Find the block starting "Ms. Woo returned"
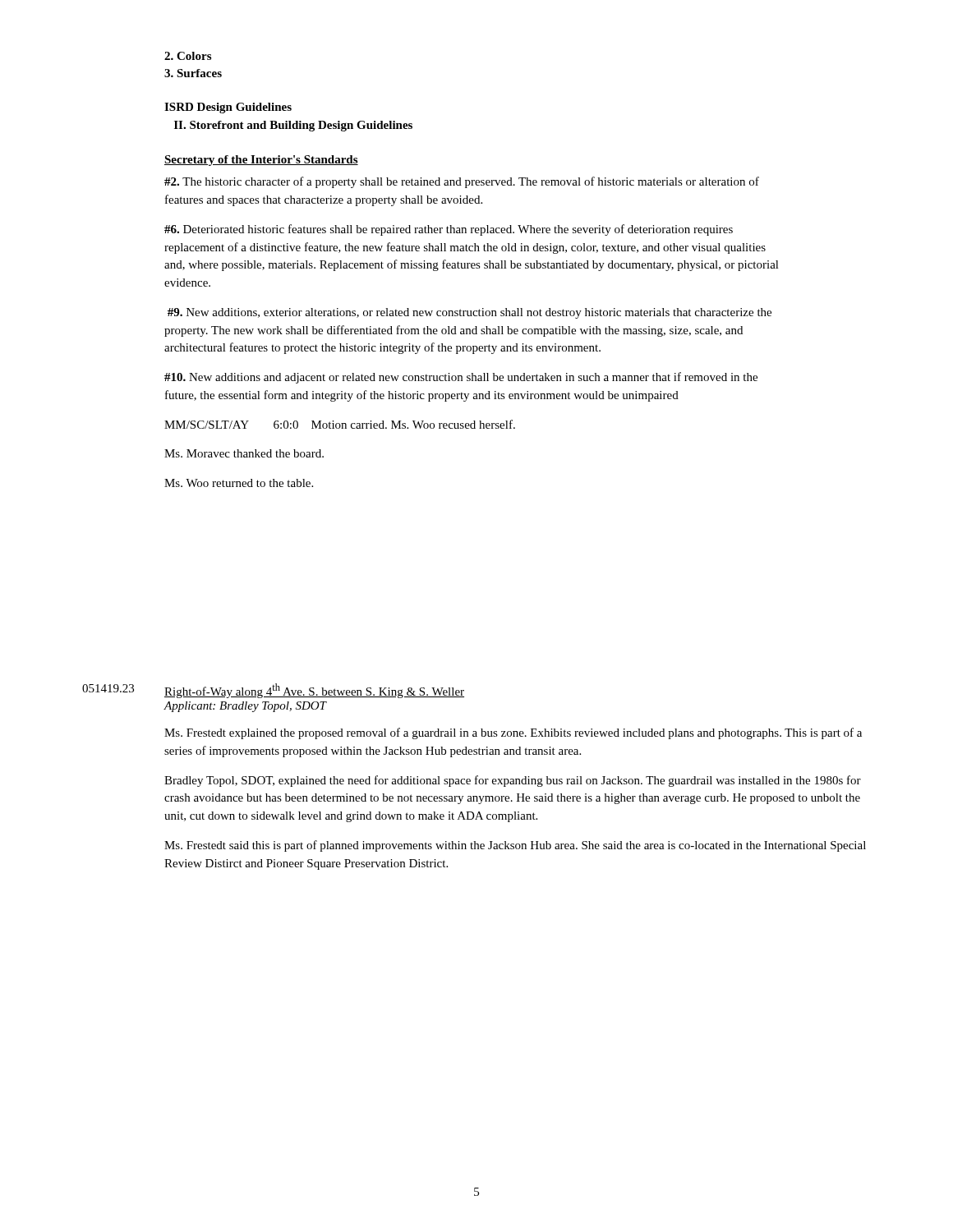Image resolution: width=953 pixels, height=1232 pixels. tap(239, 483)
